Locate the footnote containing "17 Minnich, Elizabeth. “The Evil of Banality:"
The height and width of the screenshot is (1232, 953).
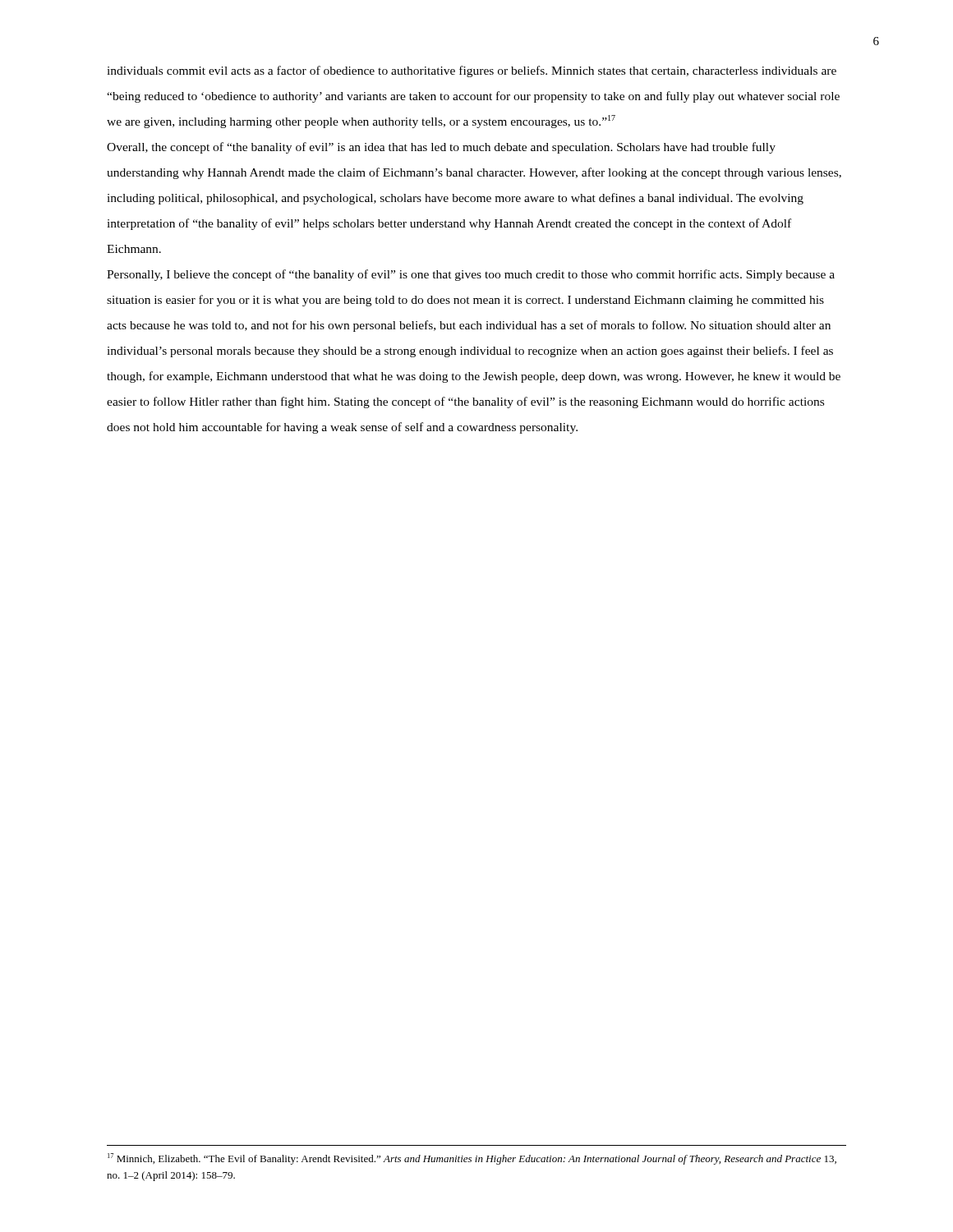472,1166
